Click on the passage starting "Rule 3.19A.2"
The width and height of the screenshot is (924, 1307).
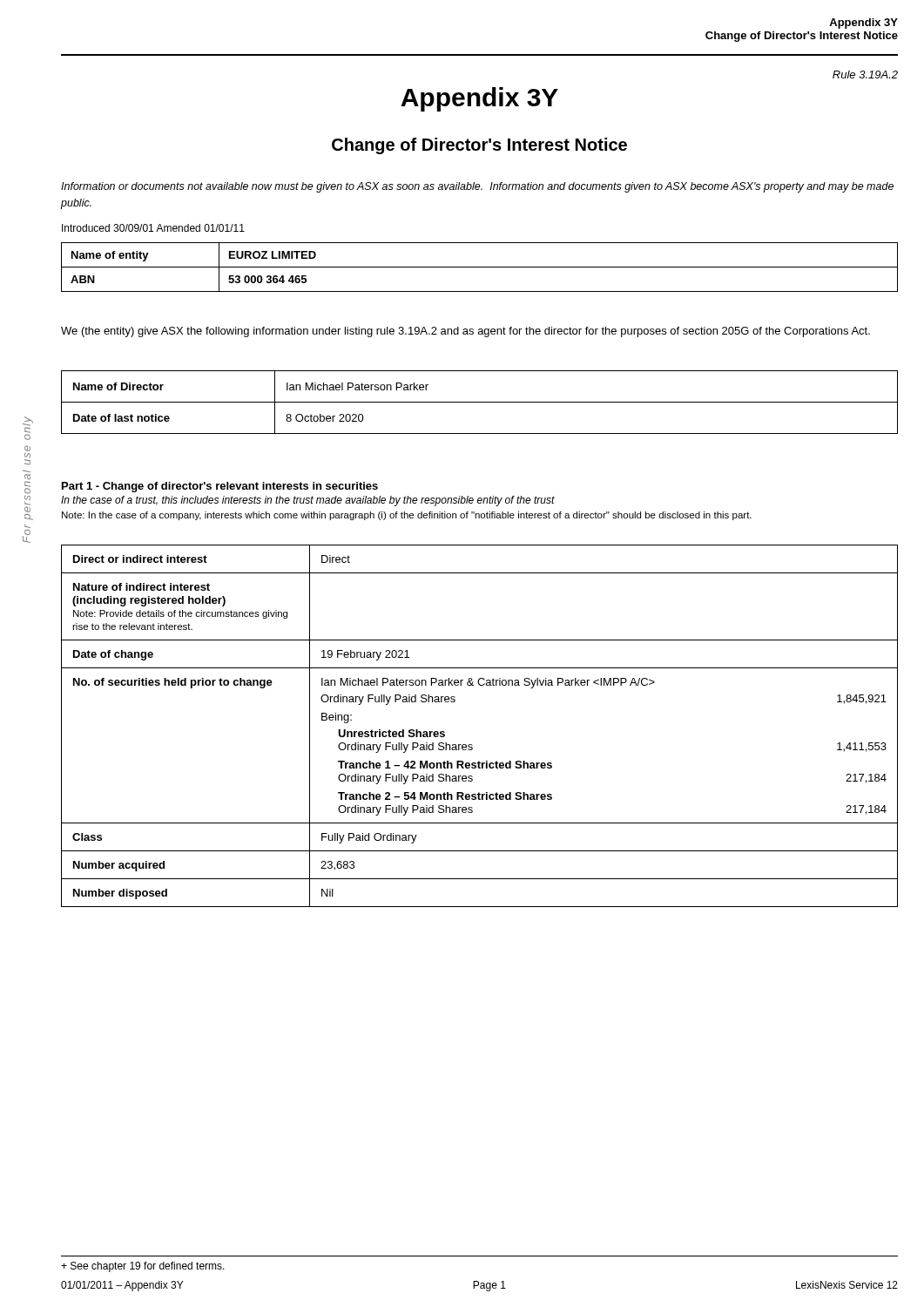point(865,74)
